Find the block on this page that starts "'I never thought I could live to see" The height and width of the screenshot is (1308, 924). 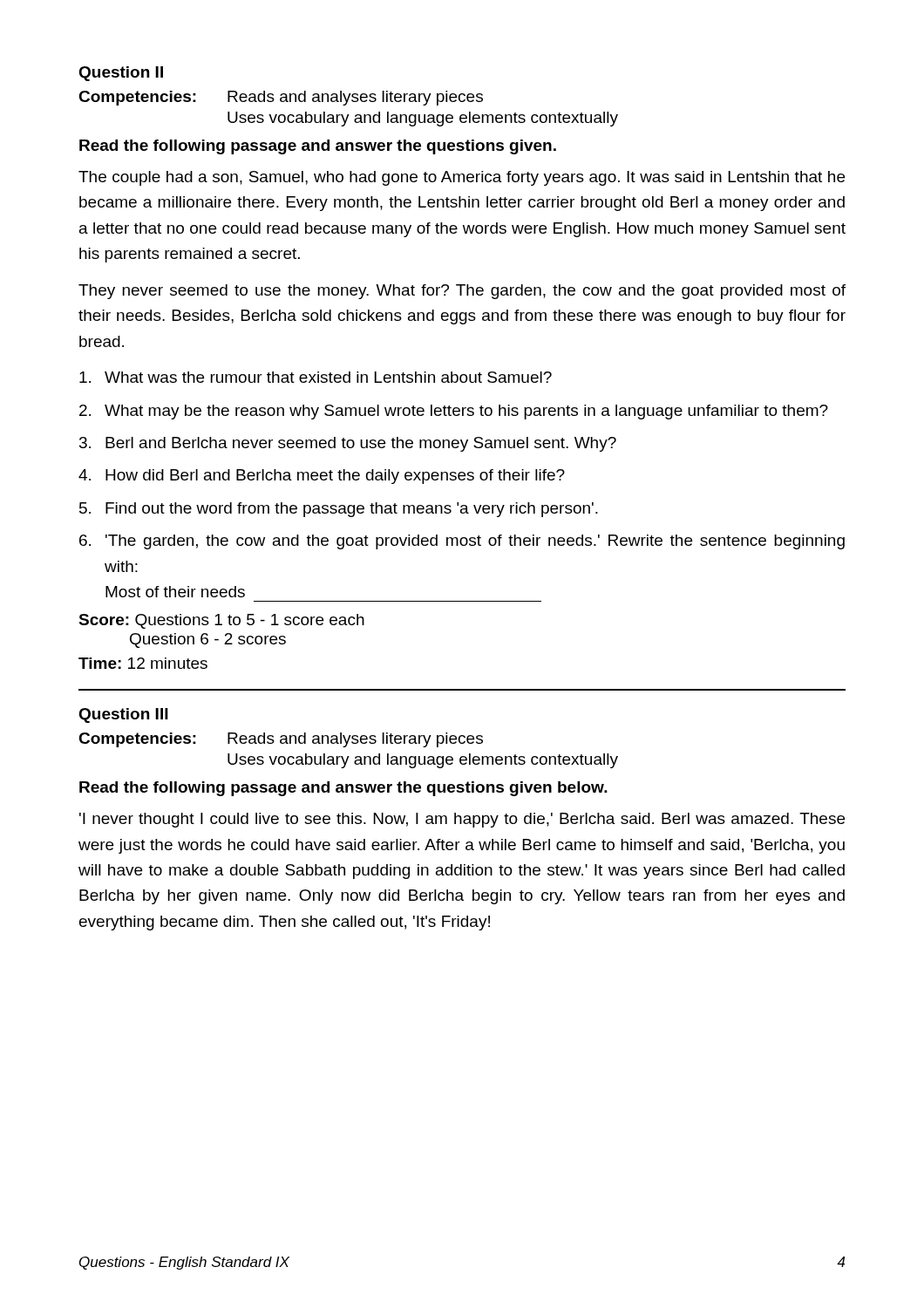click(462, 870)
